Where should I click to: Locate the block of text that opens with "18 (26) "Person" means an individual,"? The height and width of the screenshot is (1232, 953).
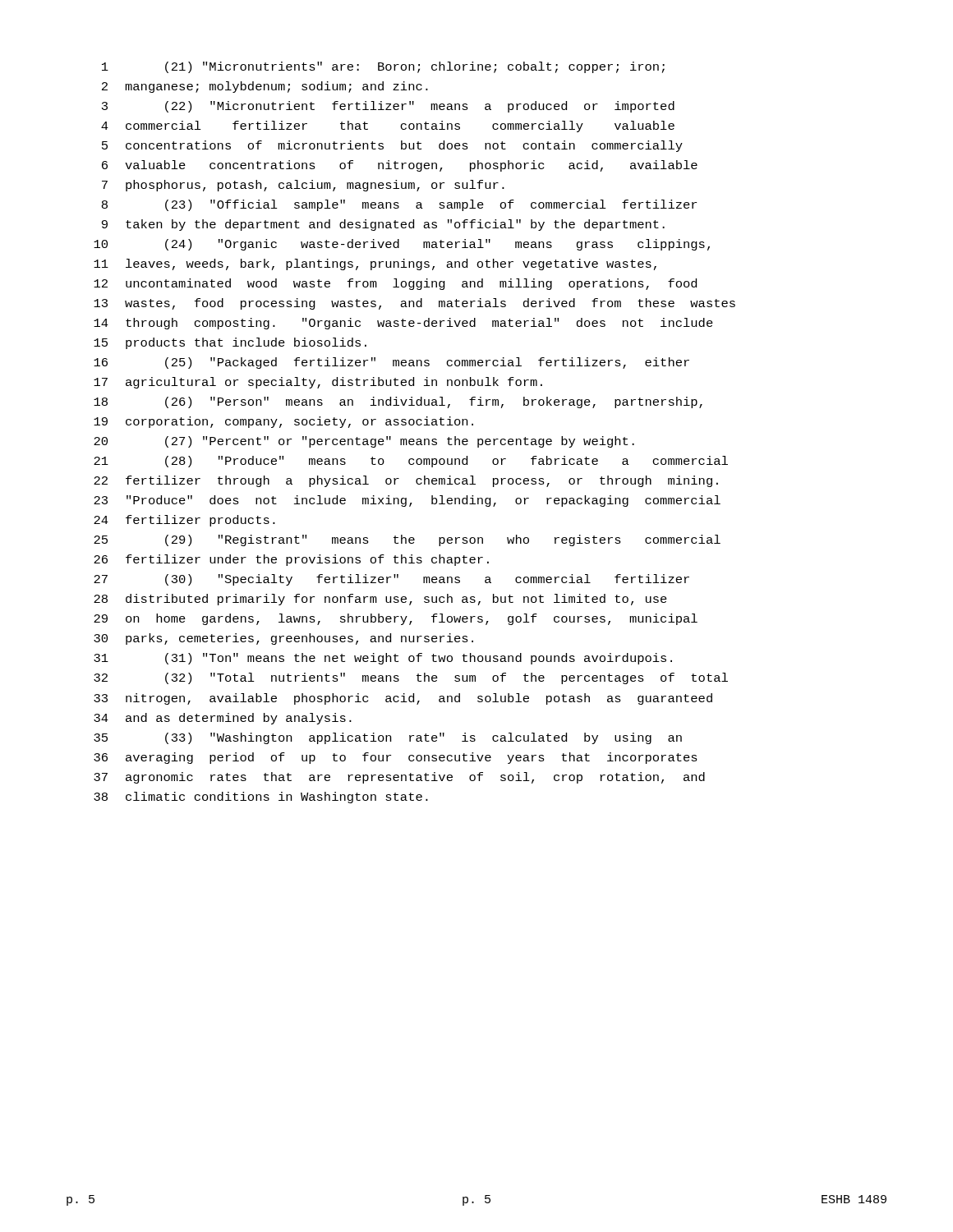tap(476, 413)
